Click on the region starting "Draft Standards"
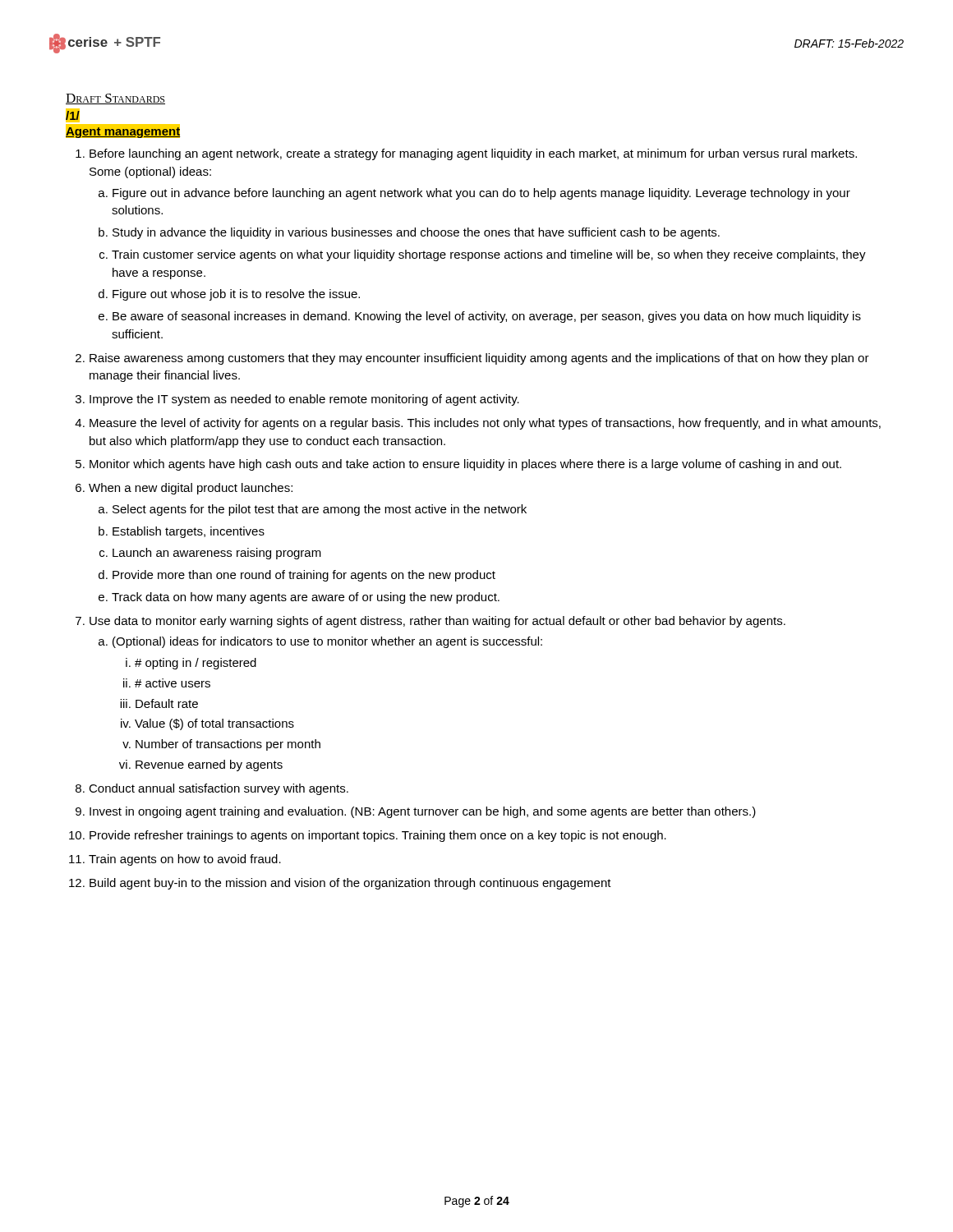The width and height of the screenshot is (953, 1232). pos(115,99)
